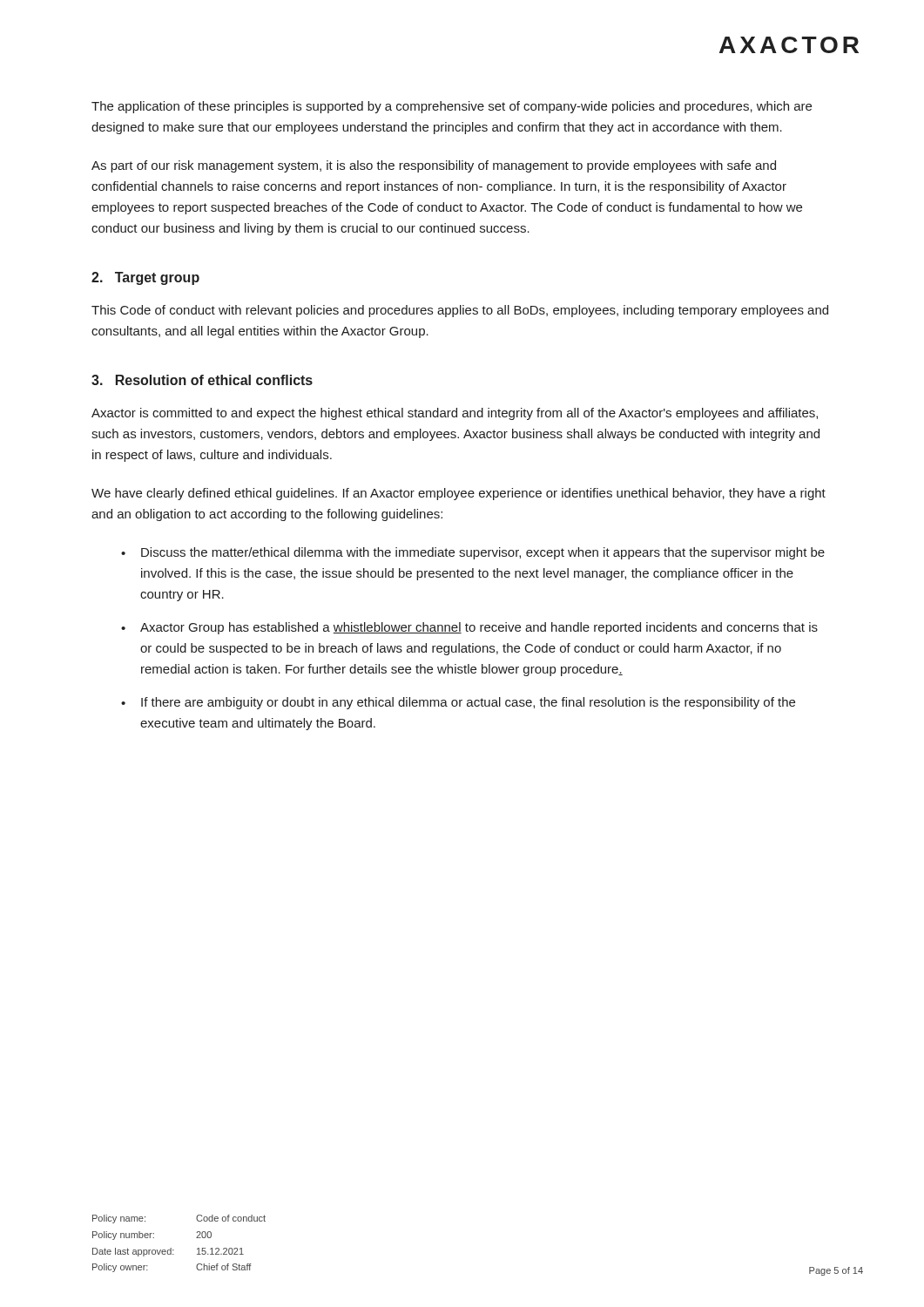
Task: Click on the text block containing "As part of our risk management system,"
Action: [x=447, y=197]
